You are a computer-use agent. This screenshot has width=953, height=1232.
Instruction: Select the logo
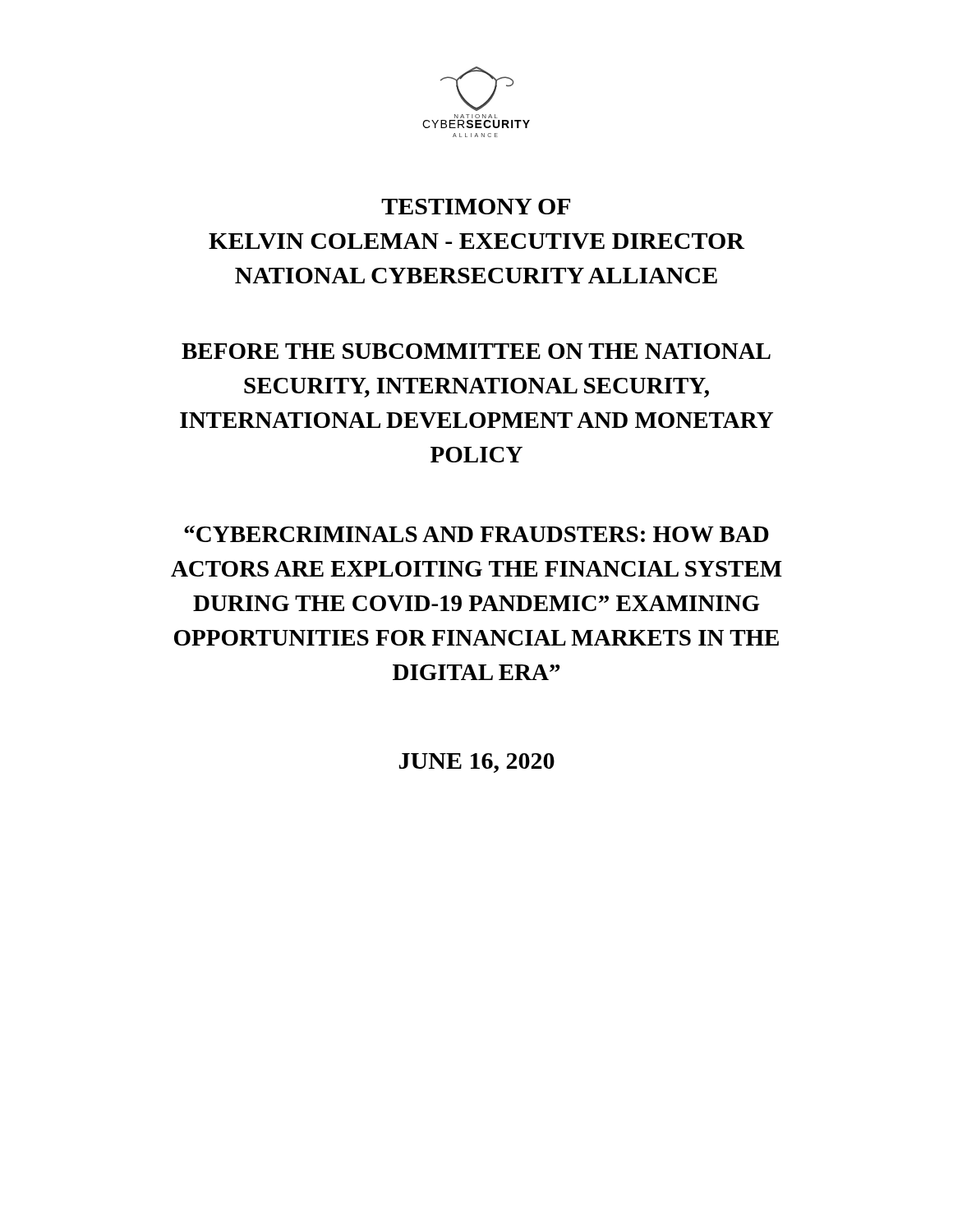[x=476, y=103]
